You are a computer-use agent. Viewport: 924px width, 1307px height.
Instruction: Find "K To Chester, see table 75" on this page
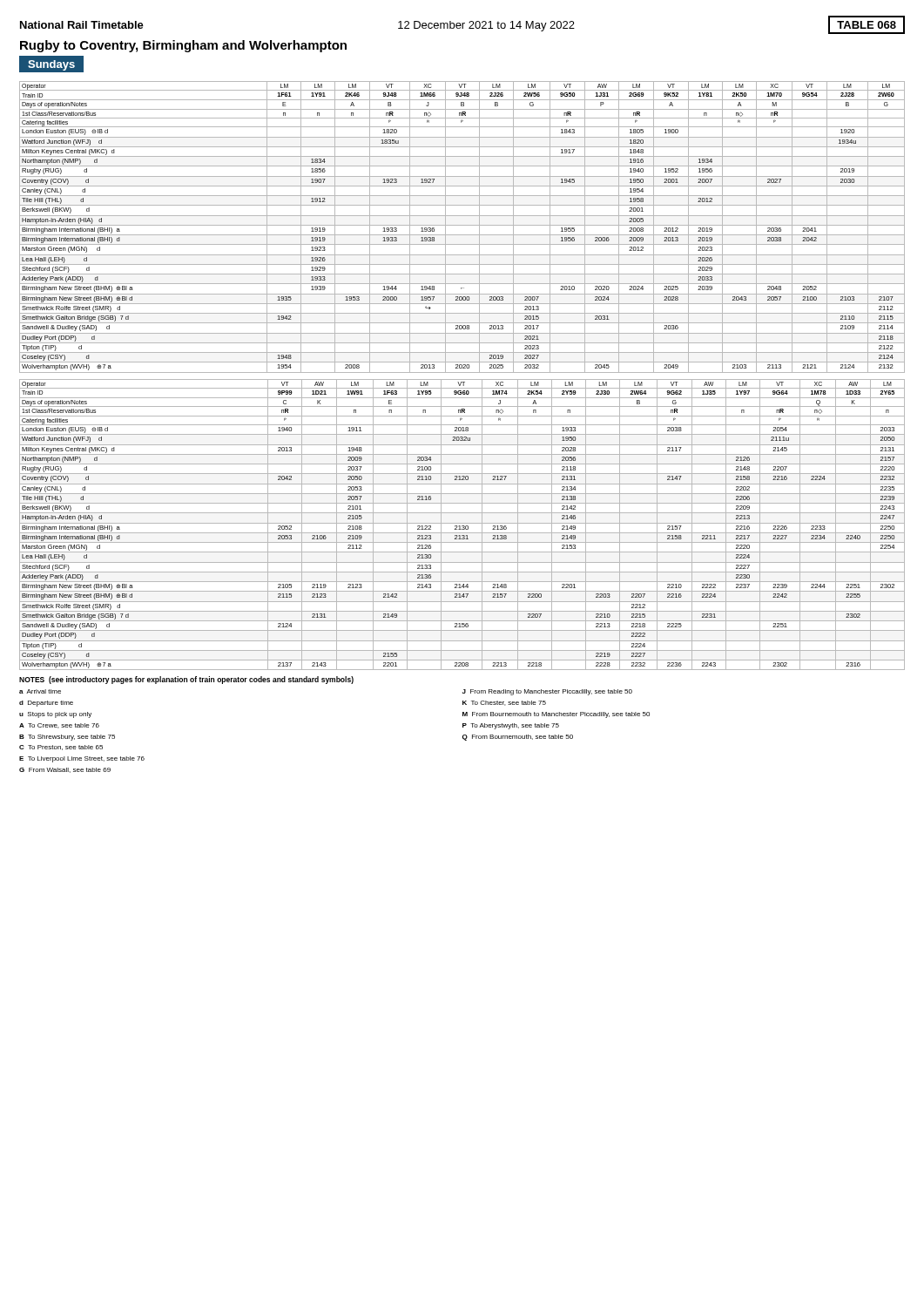click(x=504, y=703)
